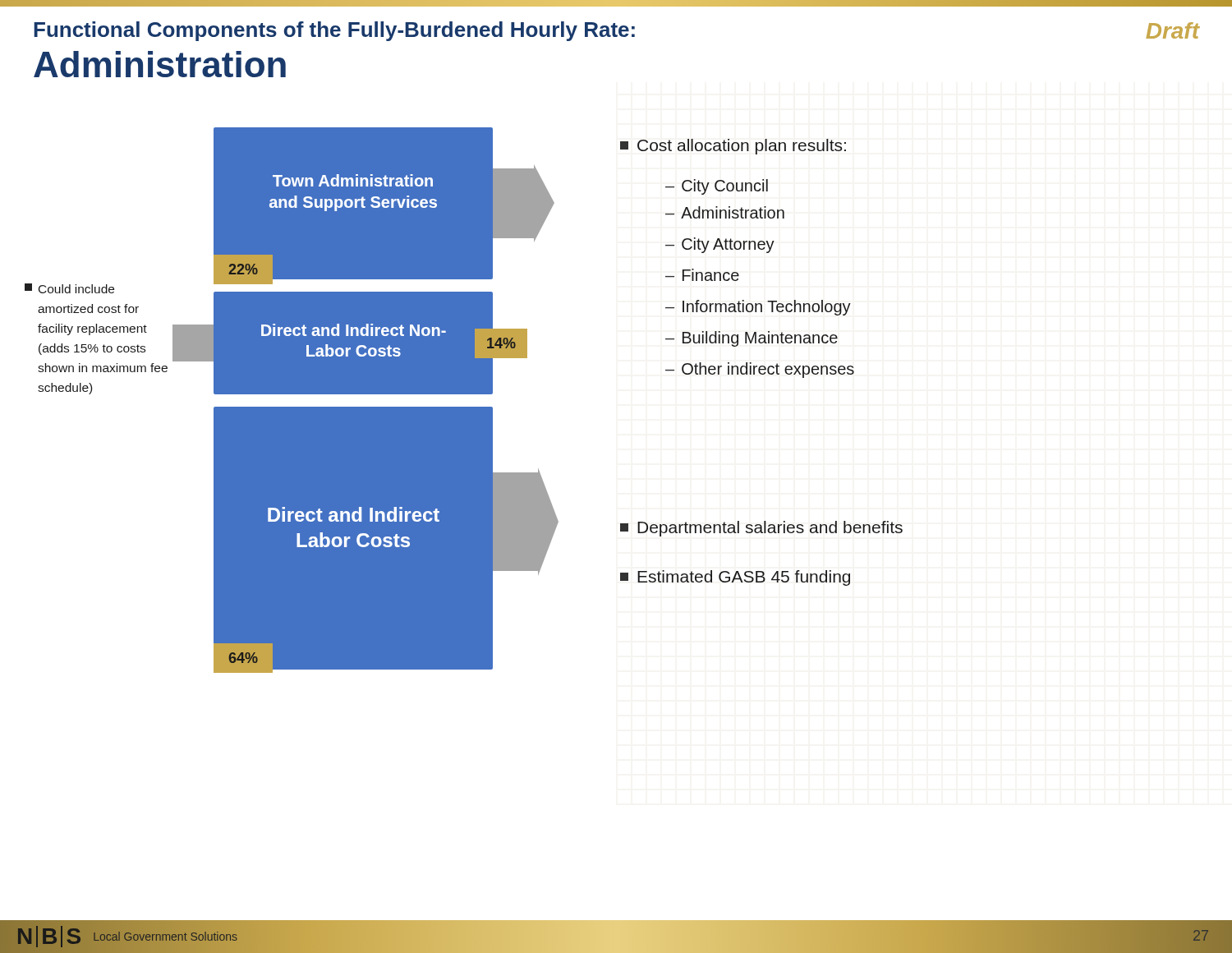Locate the text "Departmental salaries and benefits"

pyautogui.click(x=854, y=527)
